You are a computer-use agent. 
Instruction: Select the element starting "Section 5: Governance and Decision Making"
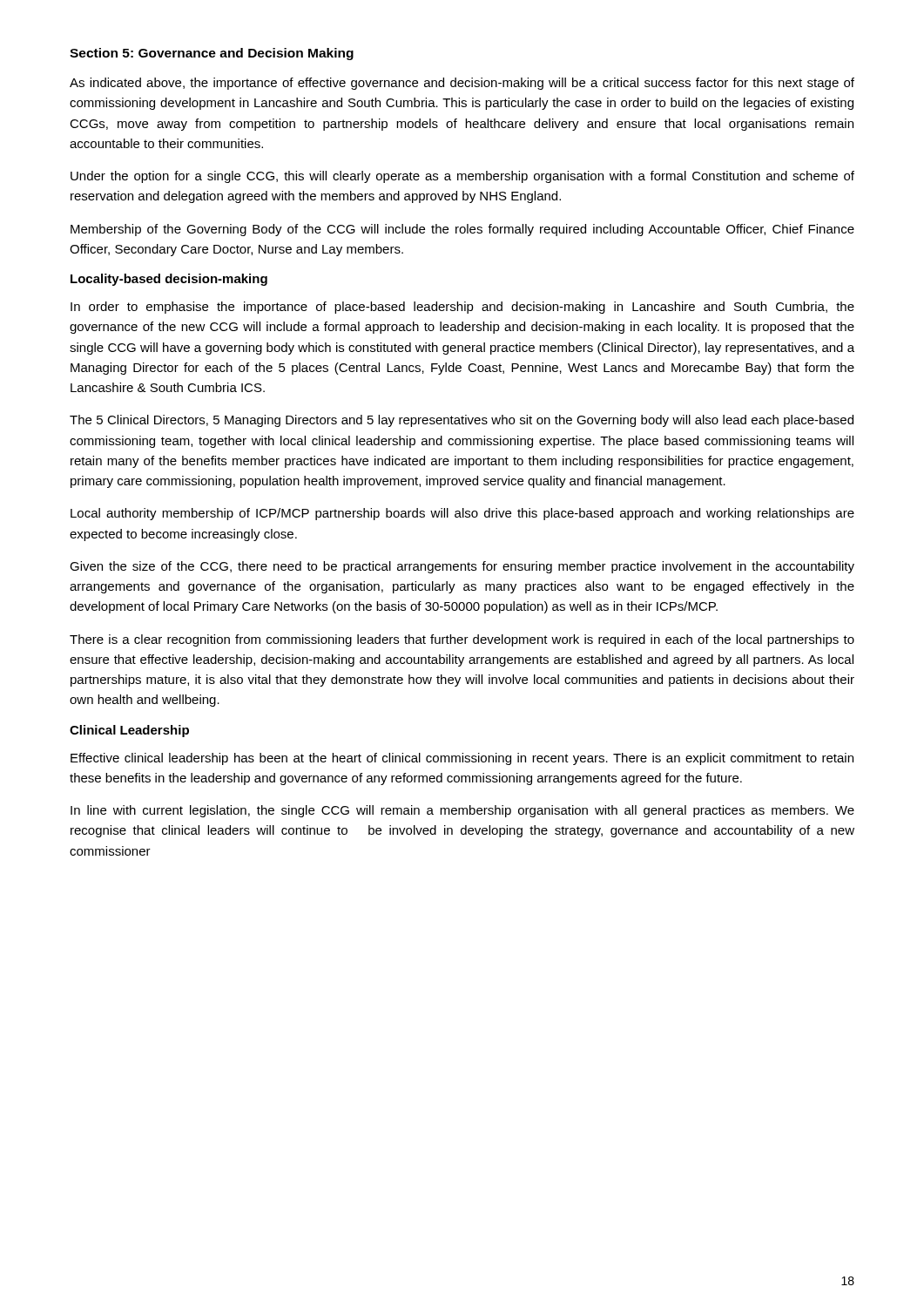212,53
